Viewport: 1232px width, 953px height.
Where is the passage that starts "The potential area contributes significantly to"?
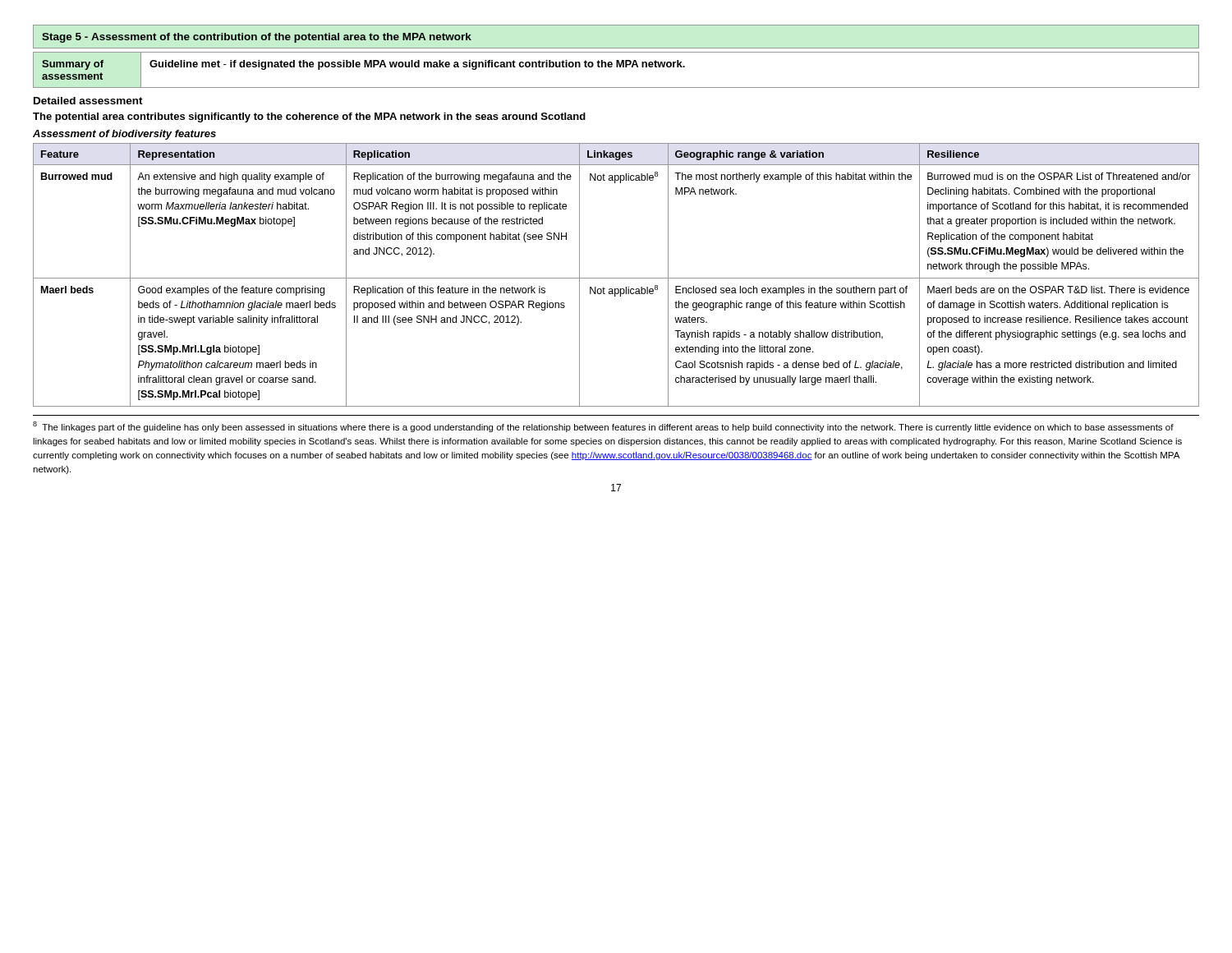pos(309,116)
